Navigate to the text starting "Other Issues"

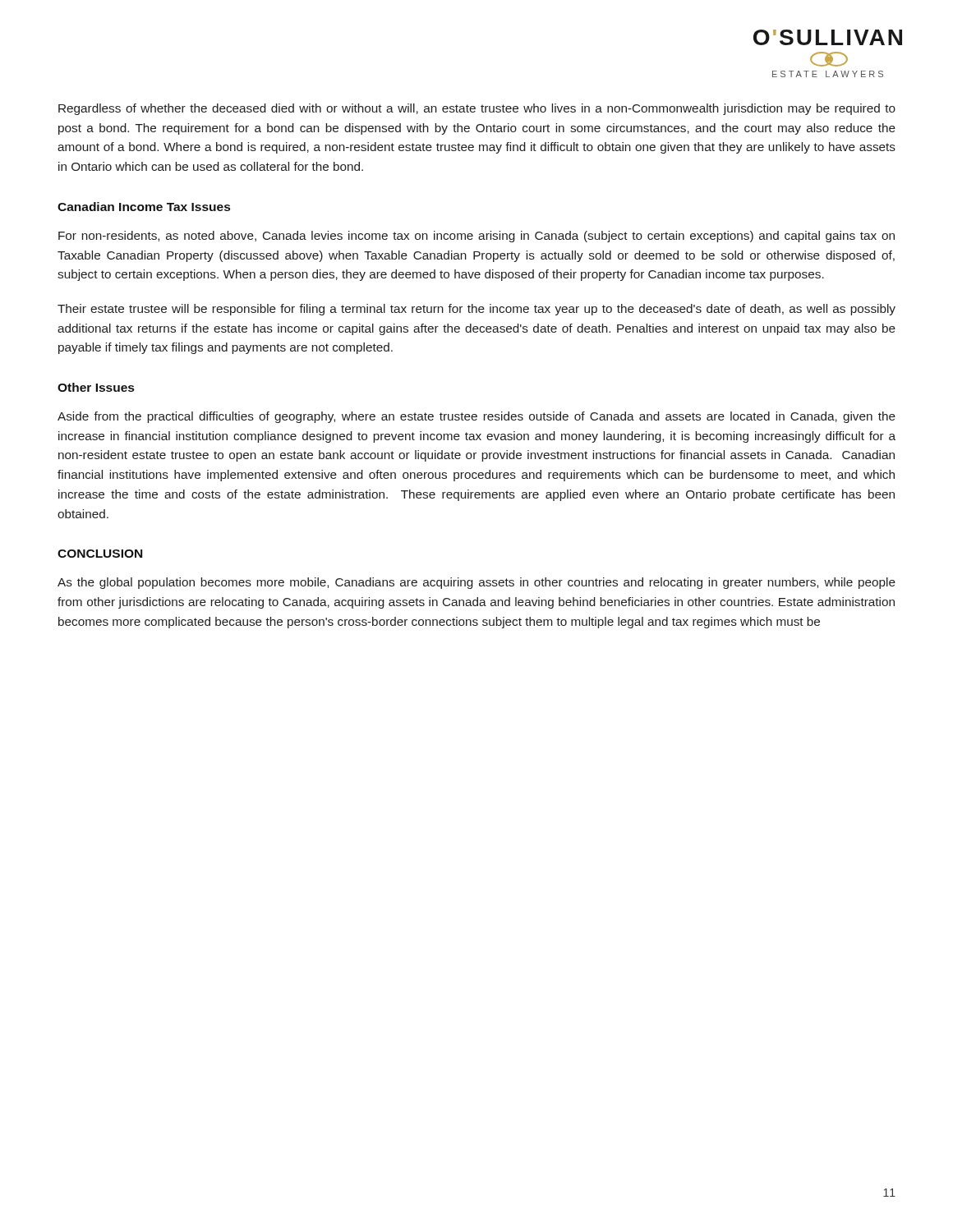click(96, 387)
